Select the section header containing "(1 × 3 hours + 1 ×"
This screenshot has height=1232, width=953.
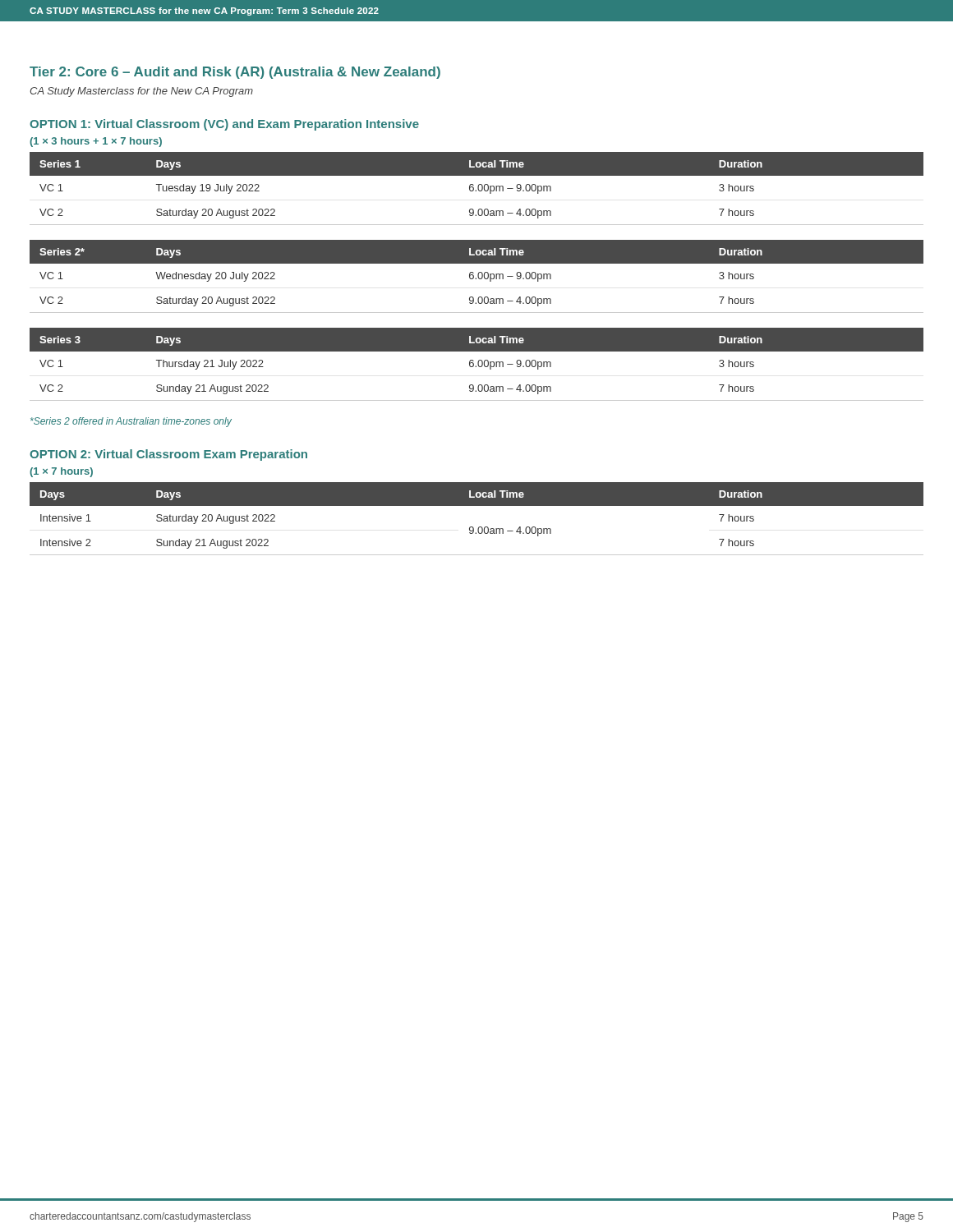click(96, 141)
